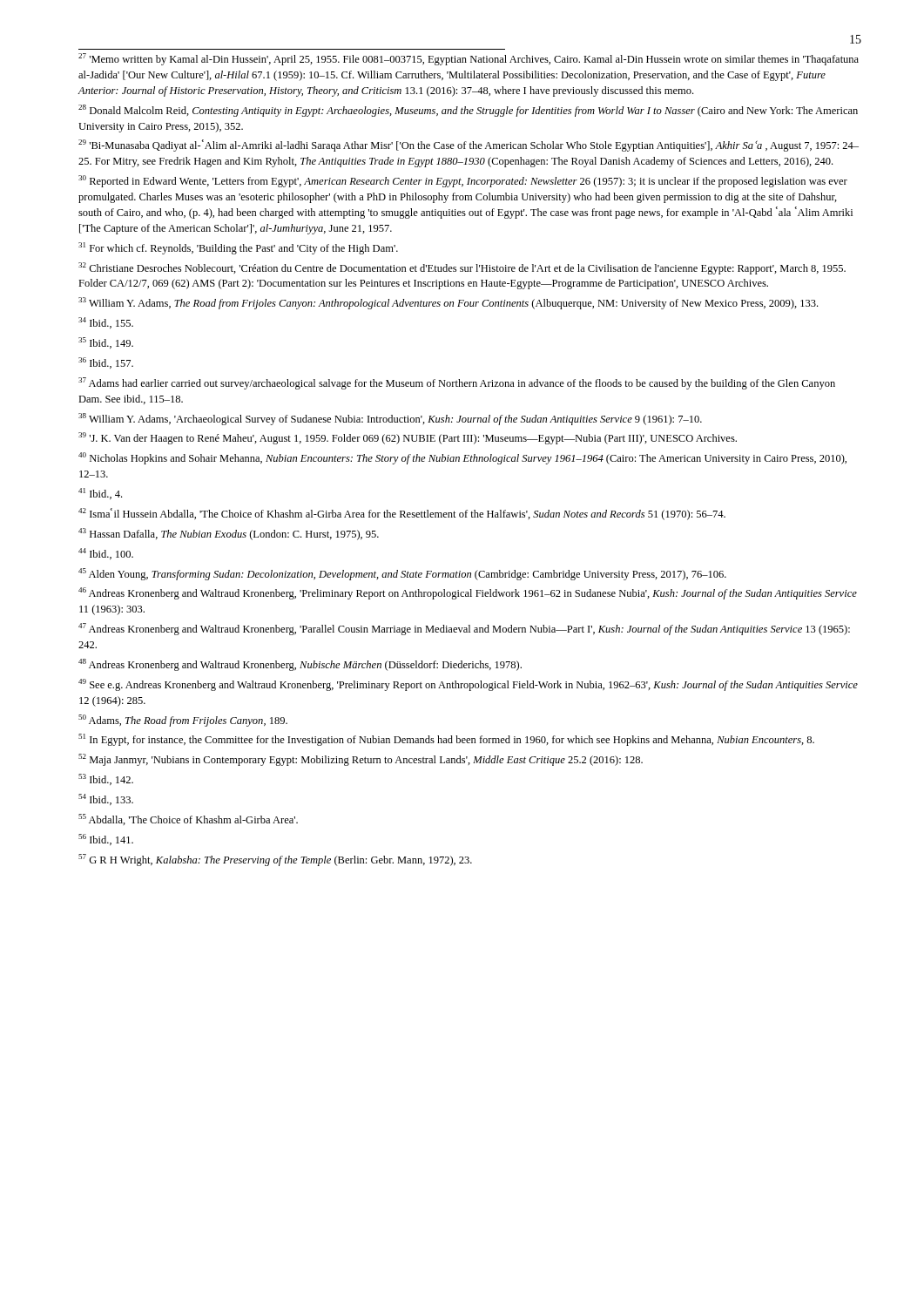Find the footnote that says "33 William Y. Adams, The"
Viewport: 924px width, 1307px height.
coord(449,303)
